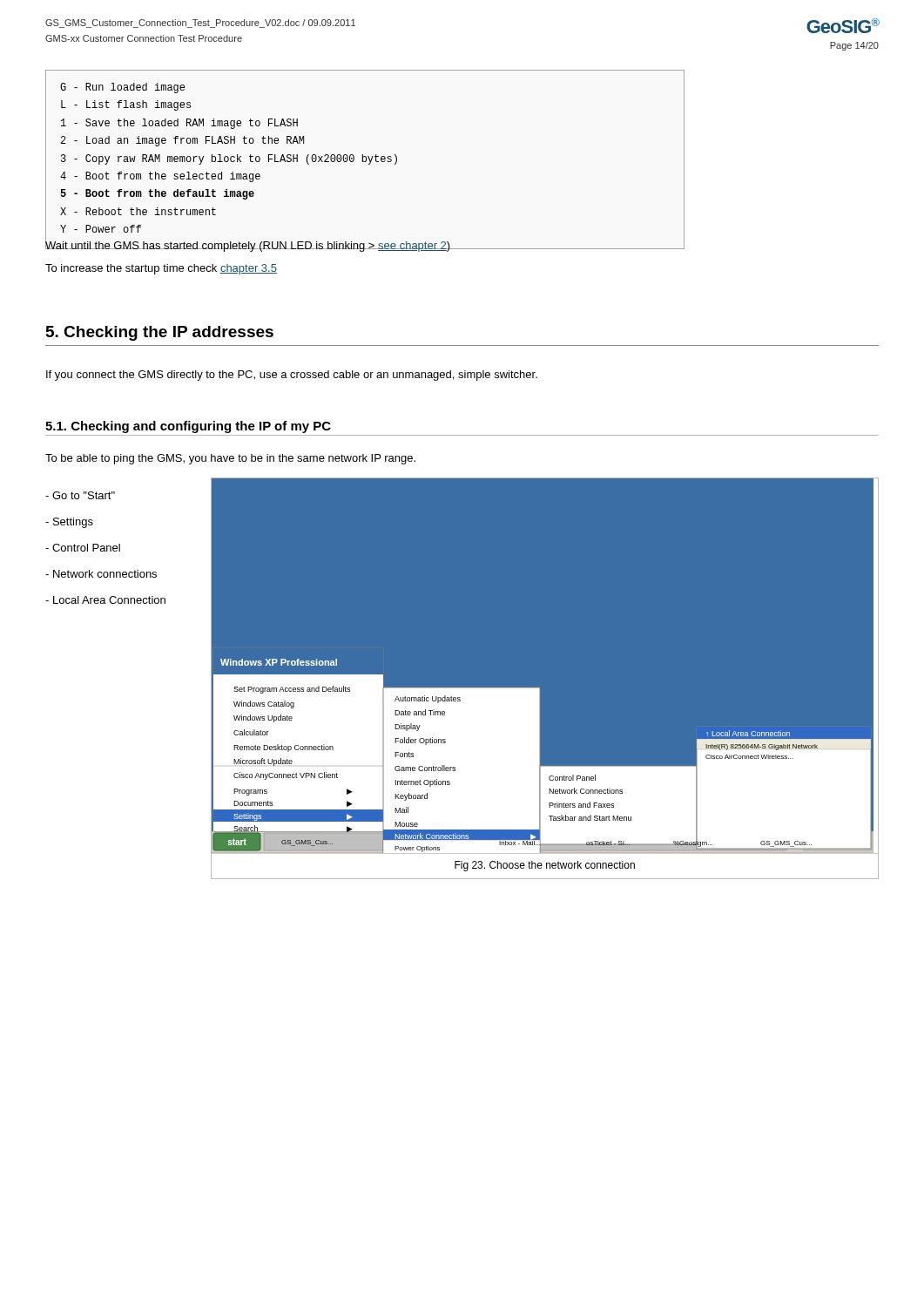Find the text block with the text "To increase the"

161,268
